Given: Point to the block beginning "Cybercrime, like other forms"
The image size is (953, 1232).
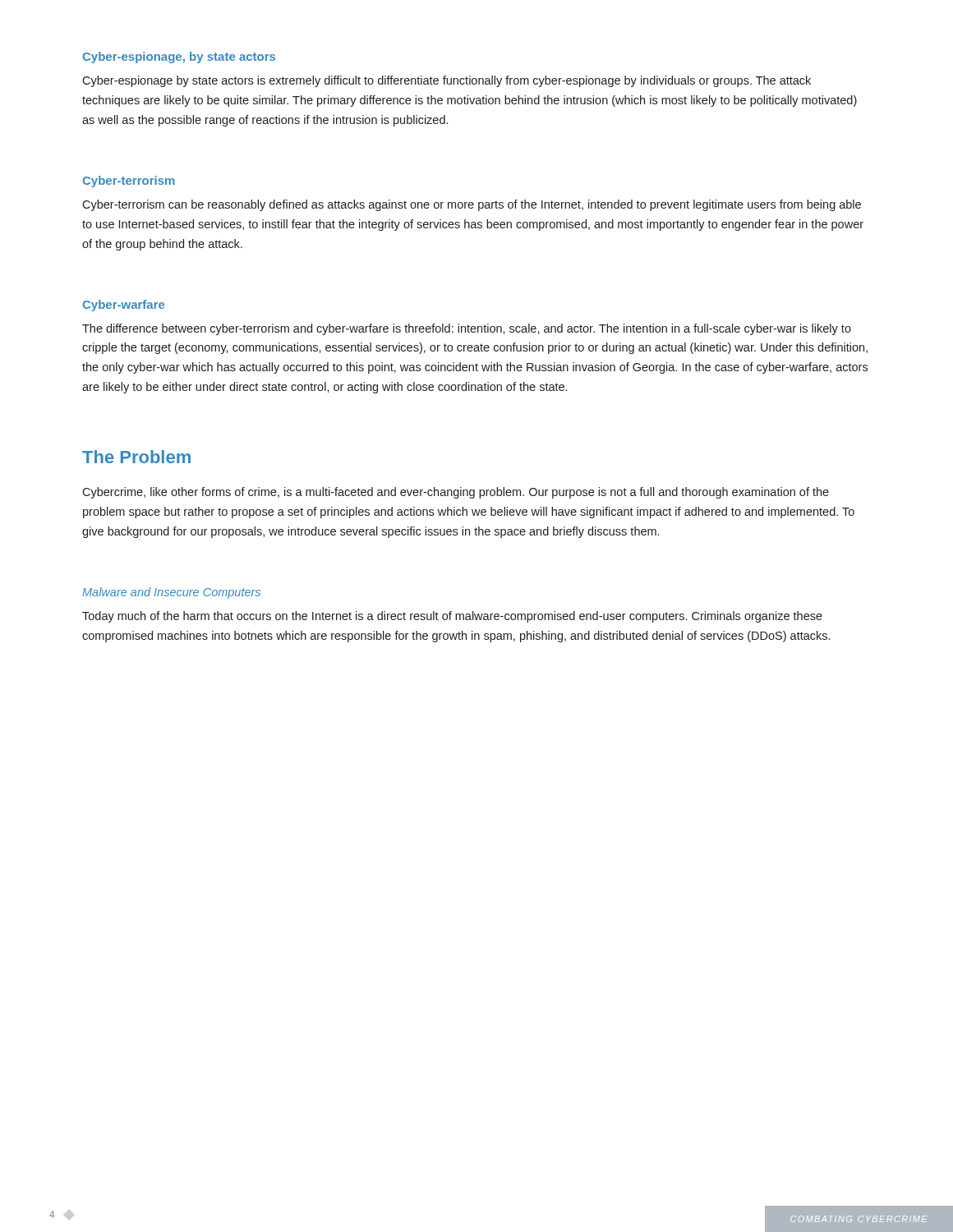Looking at the screenshot, I should point(468,512).
